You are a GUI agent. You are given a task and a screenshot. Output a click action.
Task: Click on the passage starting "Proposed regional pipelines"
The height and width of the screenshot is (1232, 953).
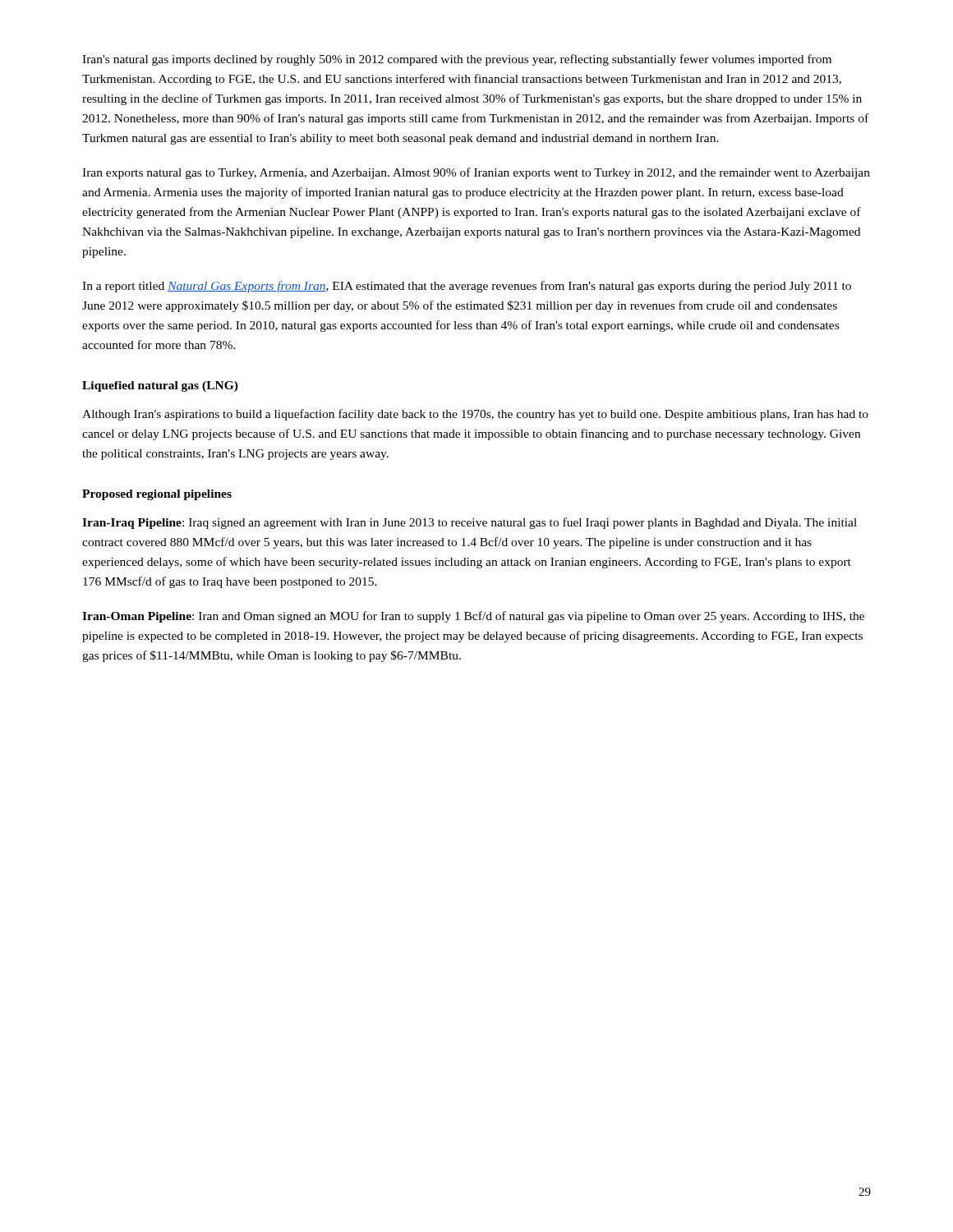157,493
